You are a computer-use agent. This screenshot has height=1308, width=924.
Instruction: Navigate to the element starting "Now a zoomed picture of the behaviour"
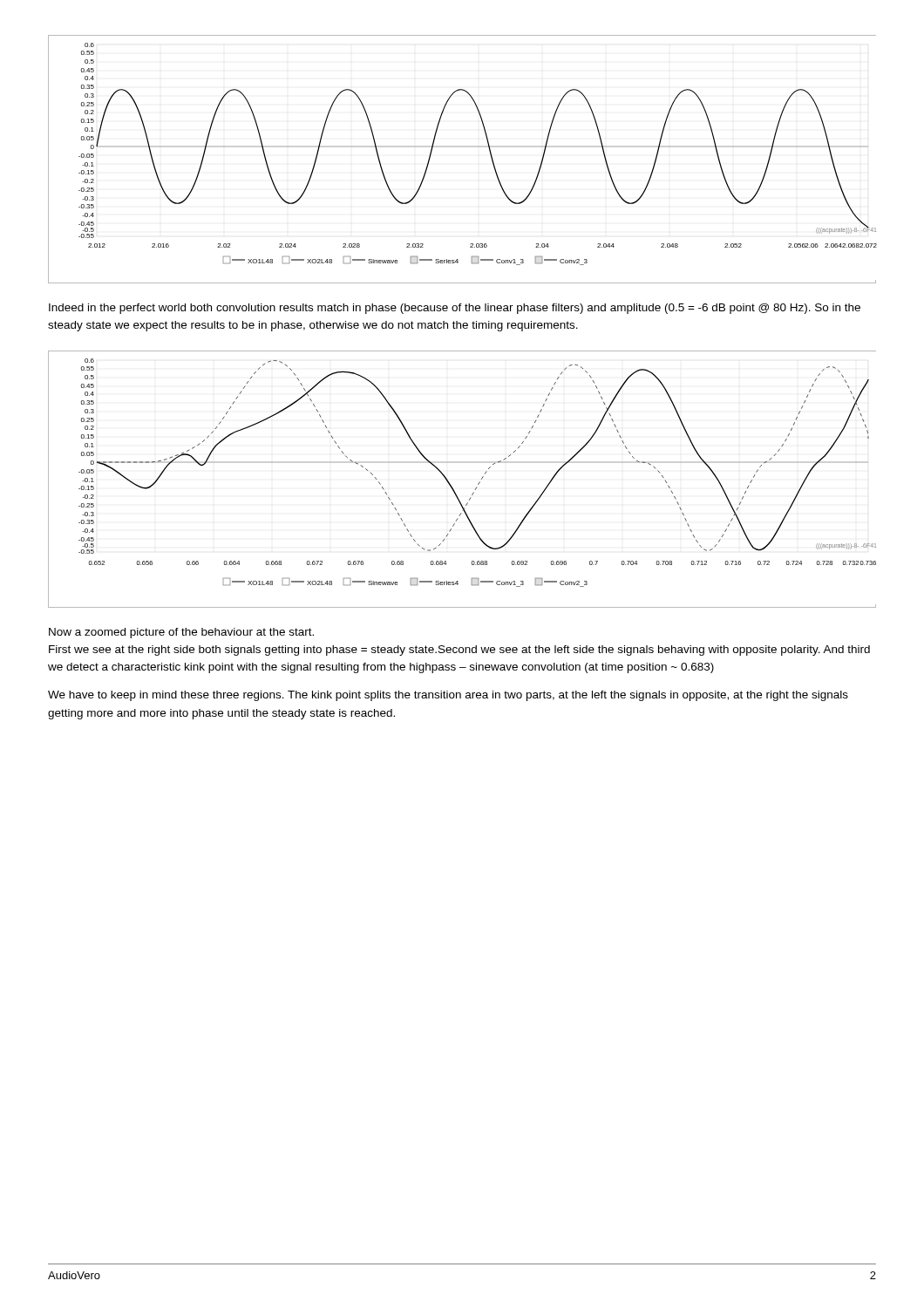[459, 649]
